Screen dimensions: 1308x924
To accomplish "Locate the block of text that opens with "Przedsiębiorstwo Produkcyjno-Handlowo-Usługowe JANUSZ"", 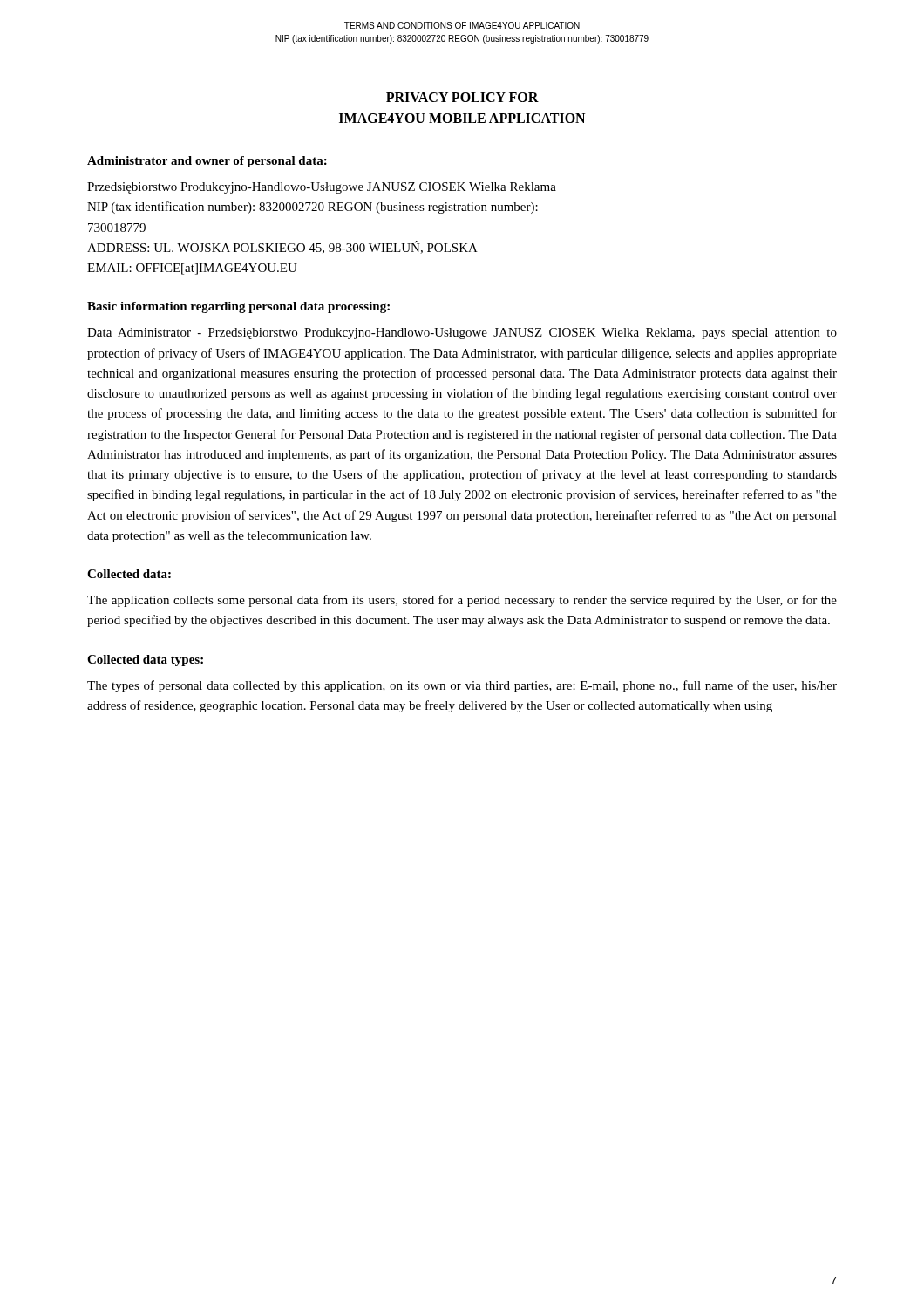I will click(322, 188).
